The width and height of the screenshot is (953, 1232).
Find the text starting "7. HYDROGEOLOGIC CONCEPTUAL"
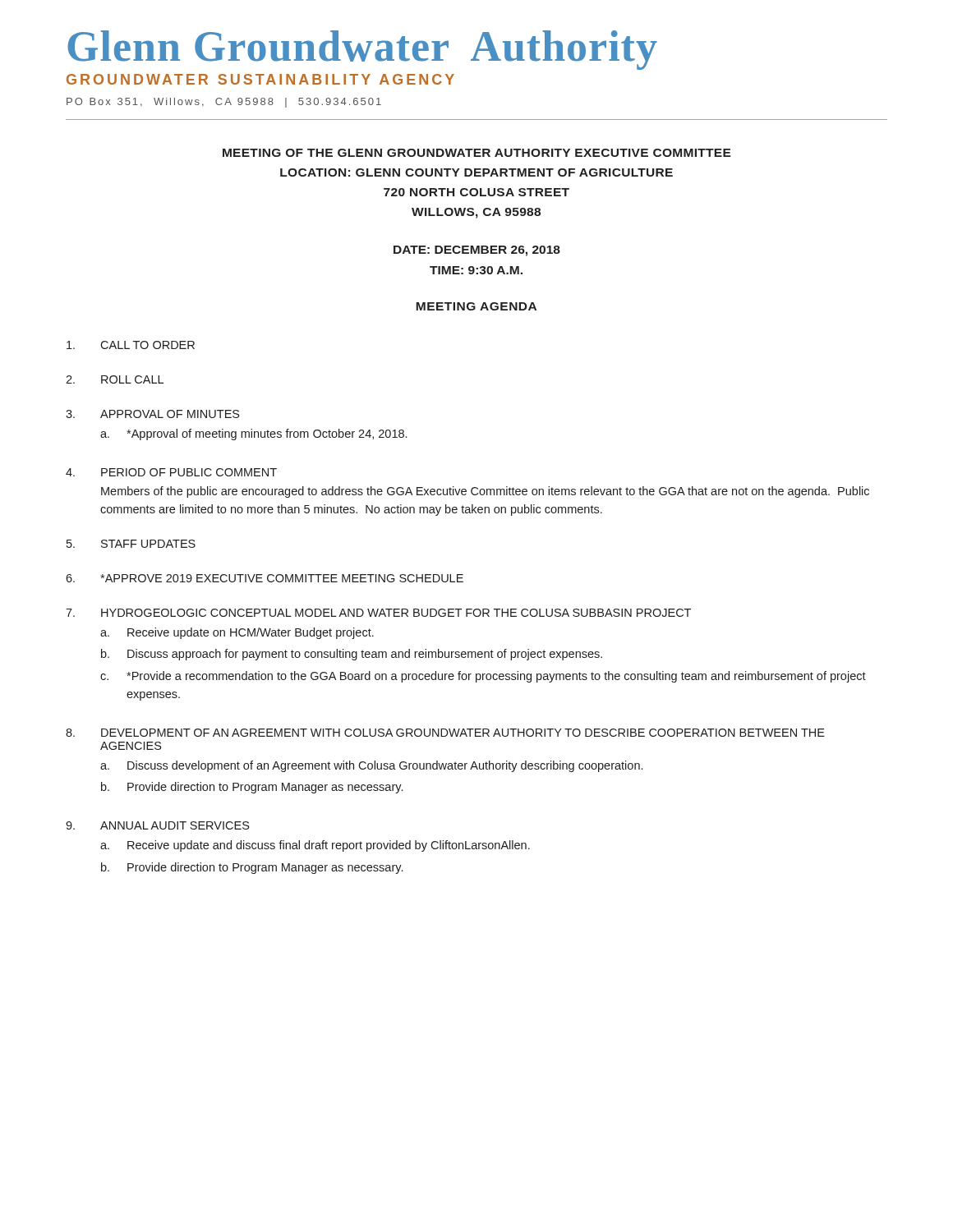pos(476,657)
